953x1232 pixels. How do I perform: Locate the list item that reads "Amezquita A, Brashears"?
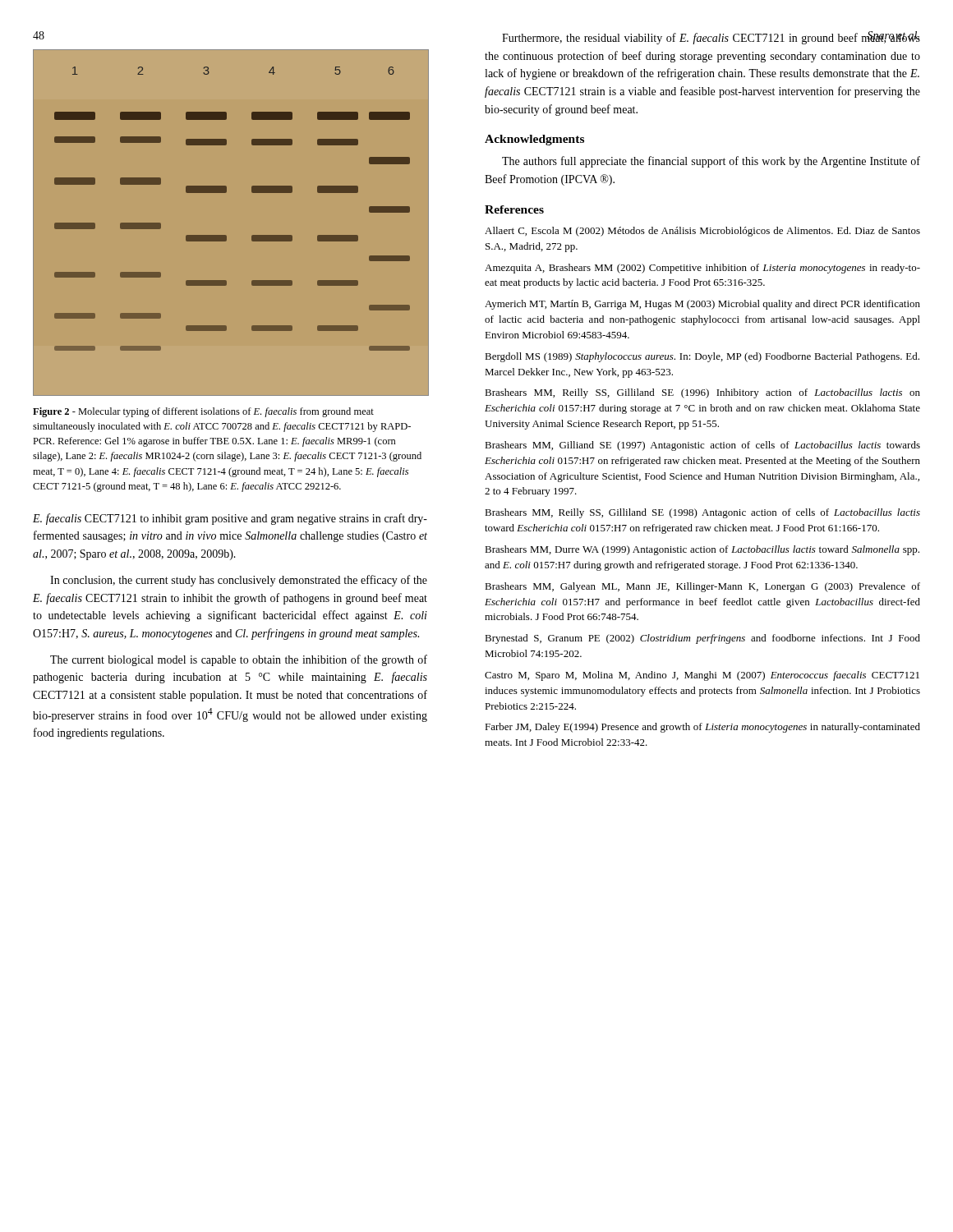(x=702, y=275)
